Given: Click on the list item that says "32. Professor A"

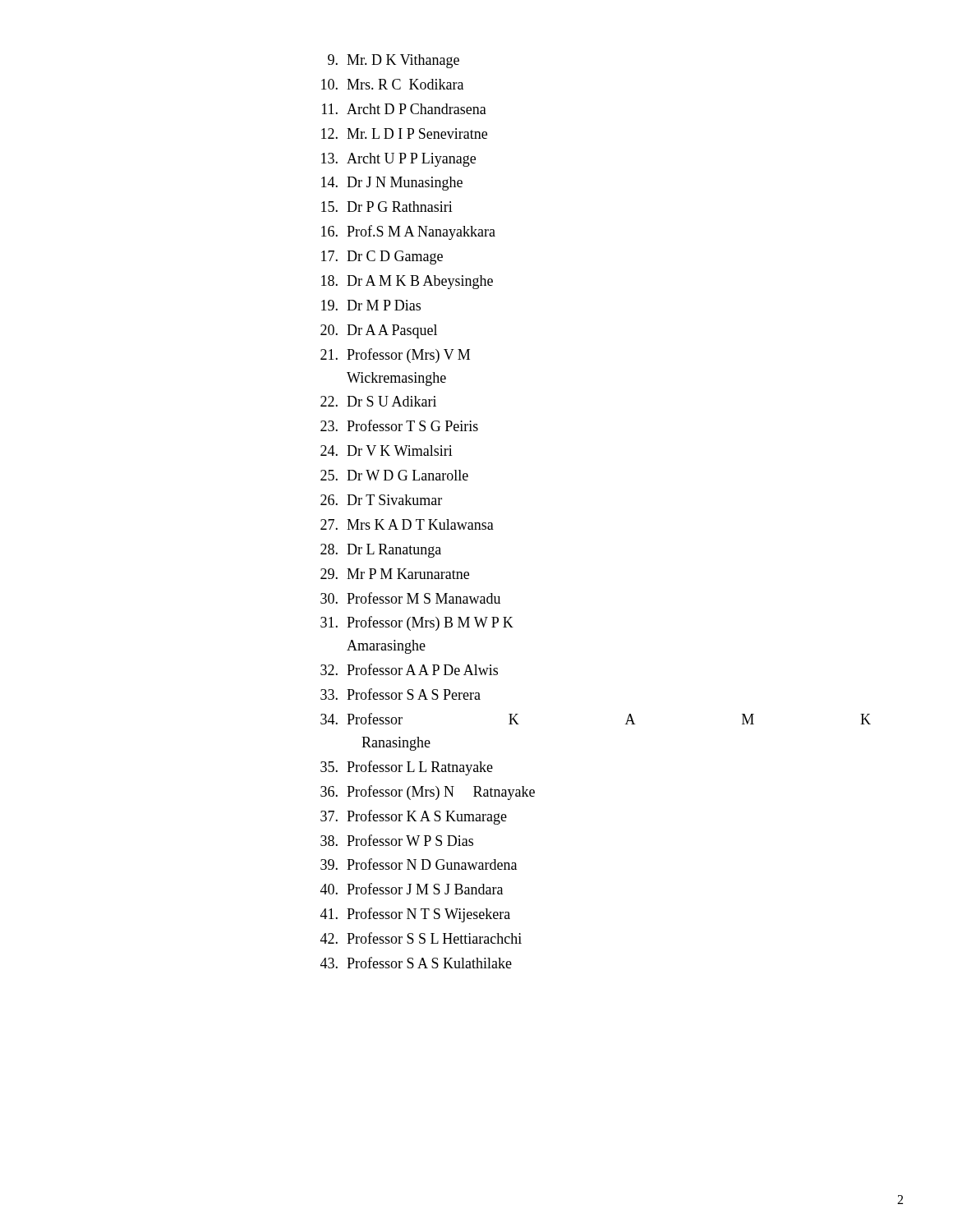Looking at the screenshot, I should (409, 669).
